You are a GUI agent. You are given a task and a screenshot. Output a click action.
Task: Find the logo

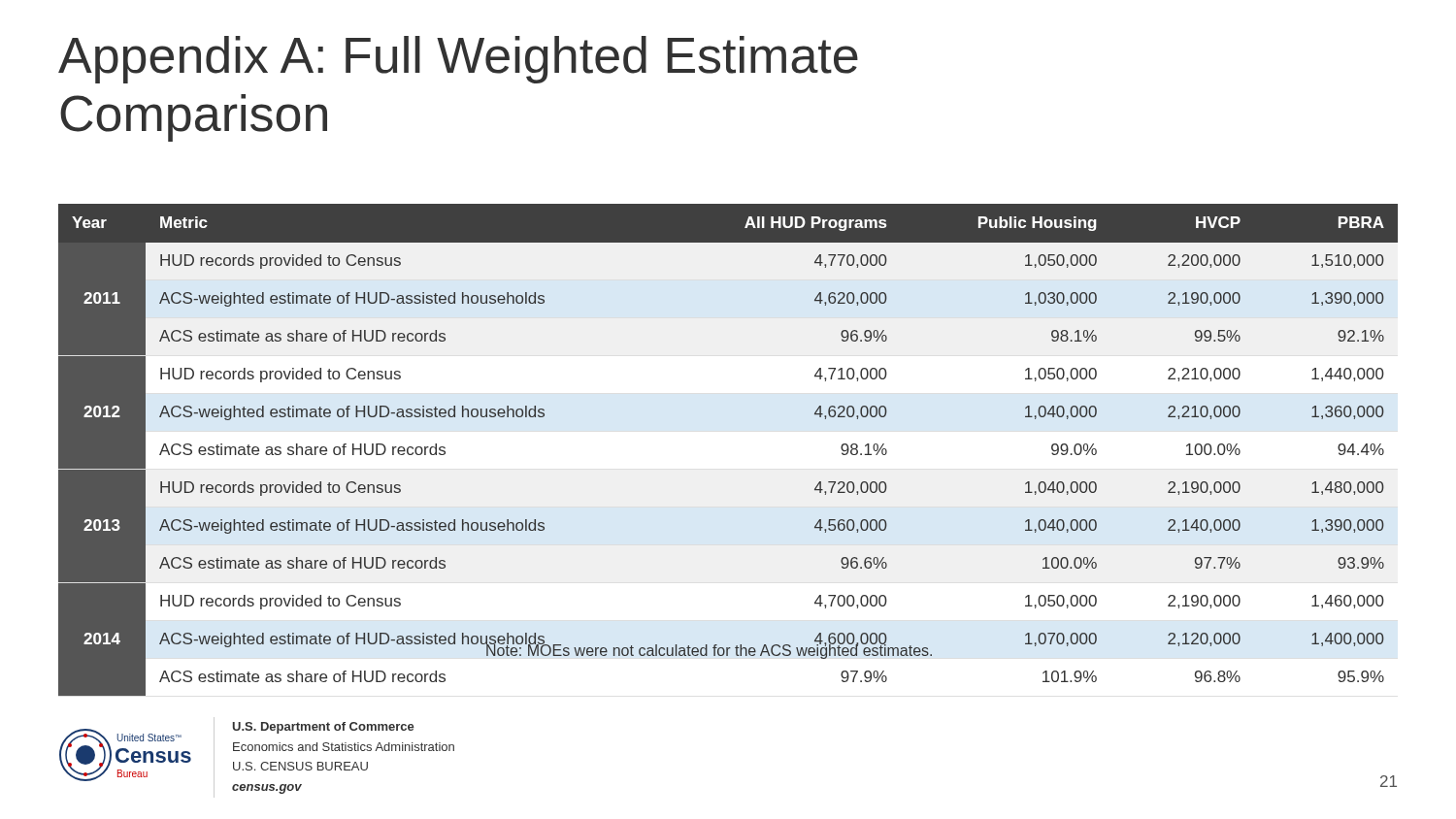(x=126, y=757)
